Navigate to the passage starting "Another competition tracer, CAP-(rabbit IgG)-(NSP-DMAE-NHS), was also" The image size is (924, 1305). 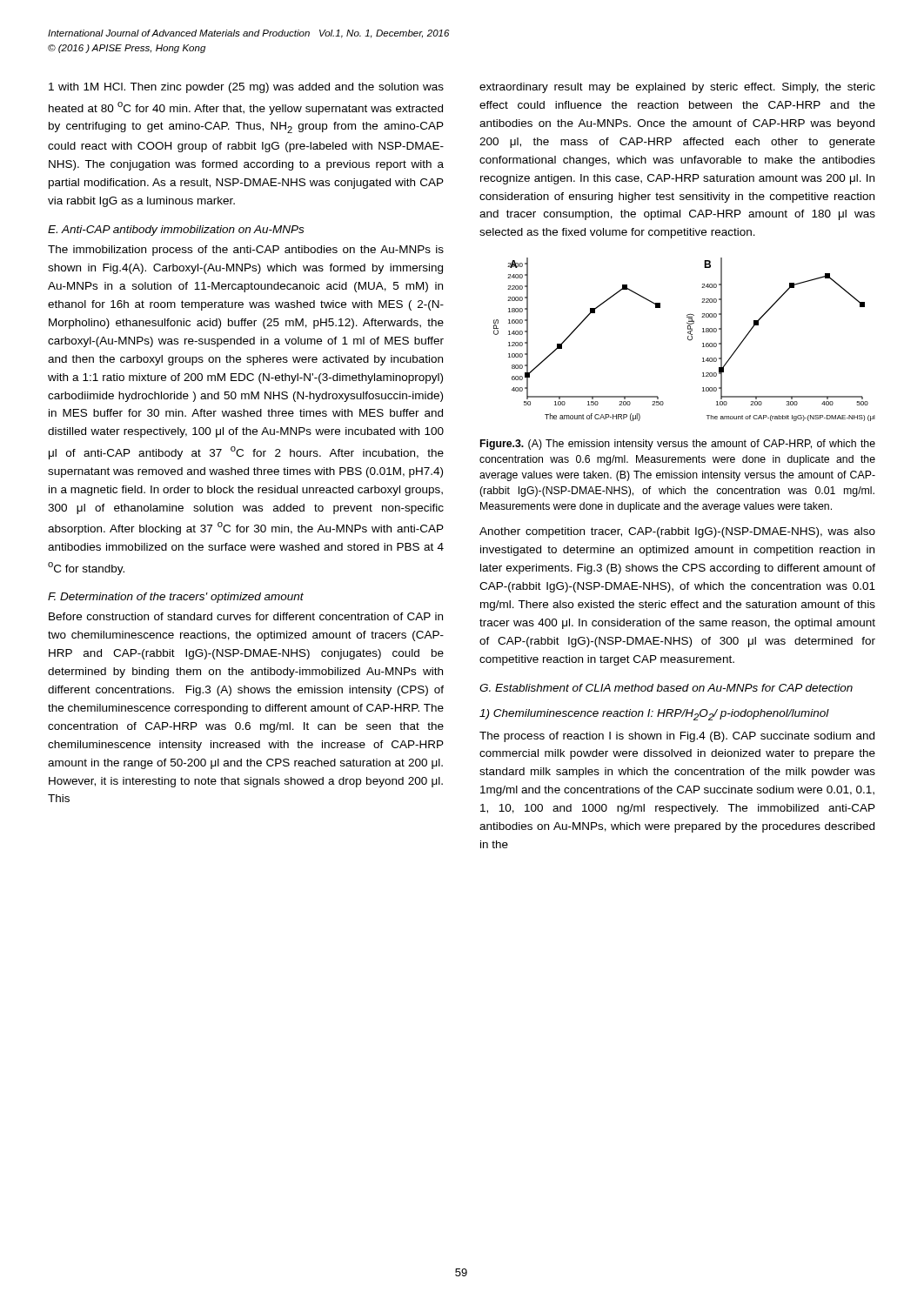[677, 596]
